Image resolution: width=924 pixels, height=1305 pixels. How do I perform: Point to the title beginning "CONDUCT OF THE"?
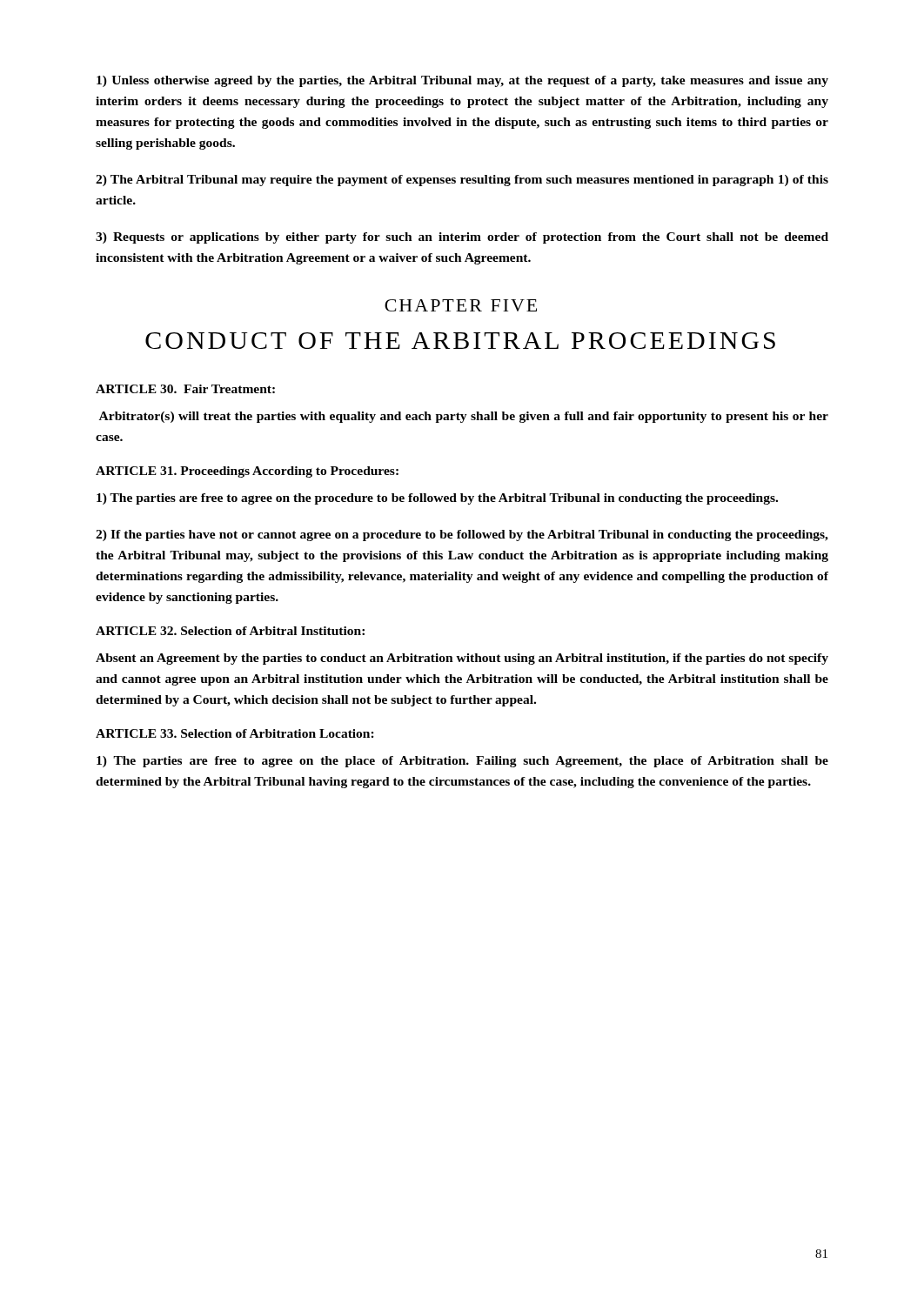point(462,340)
